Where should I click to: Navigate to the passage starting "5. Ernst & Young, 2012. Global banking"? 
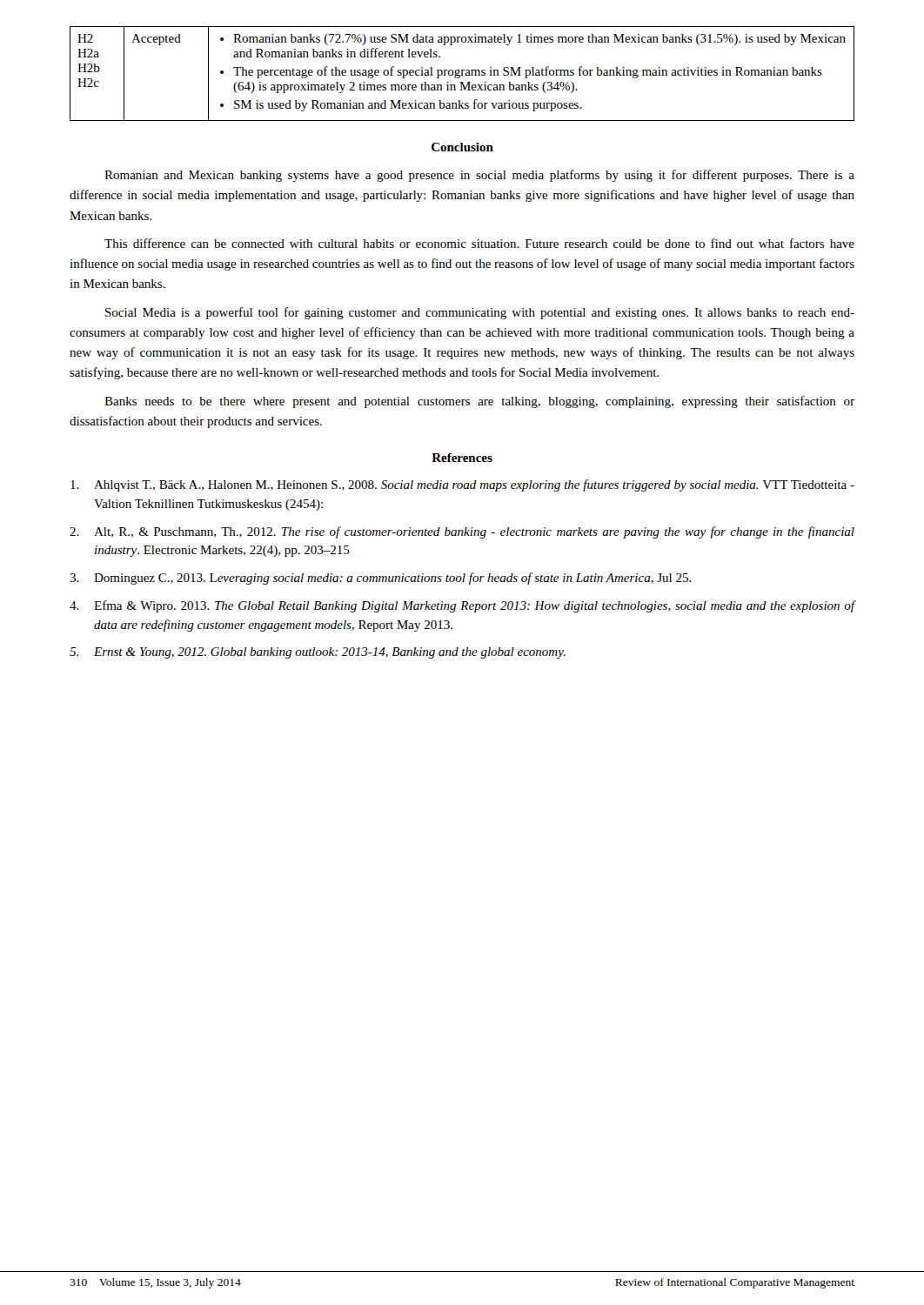coord(462,653)
